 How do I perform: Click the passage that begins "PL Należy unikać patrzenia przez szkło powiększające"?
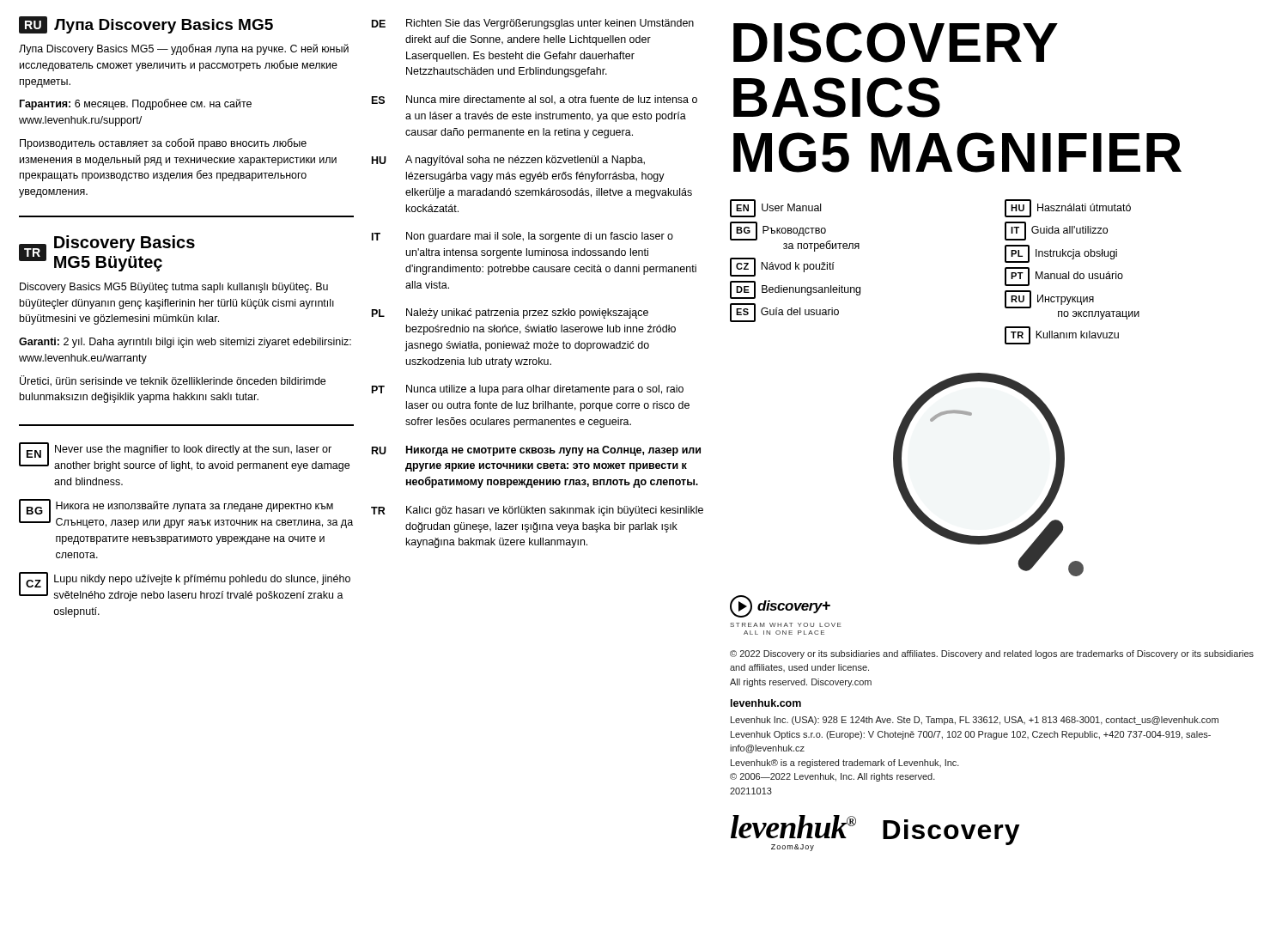pos(538,337)
